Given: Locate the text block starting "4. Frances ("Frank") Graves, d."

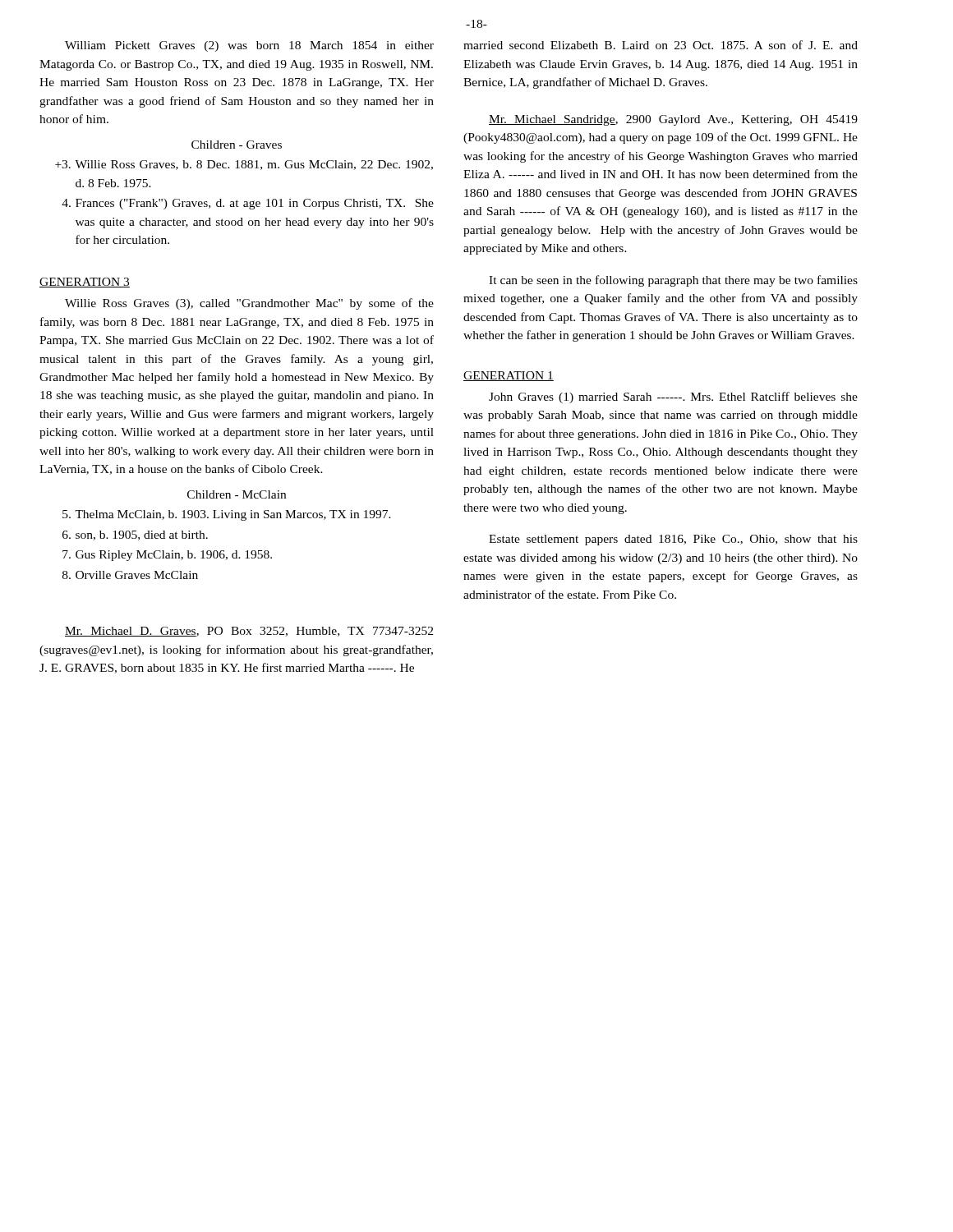Looking at the screenshot, I should (237, 222).
